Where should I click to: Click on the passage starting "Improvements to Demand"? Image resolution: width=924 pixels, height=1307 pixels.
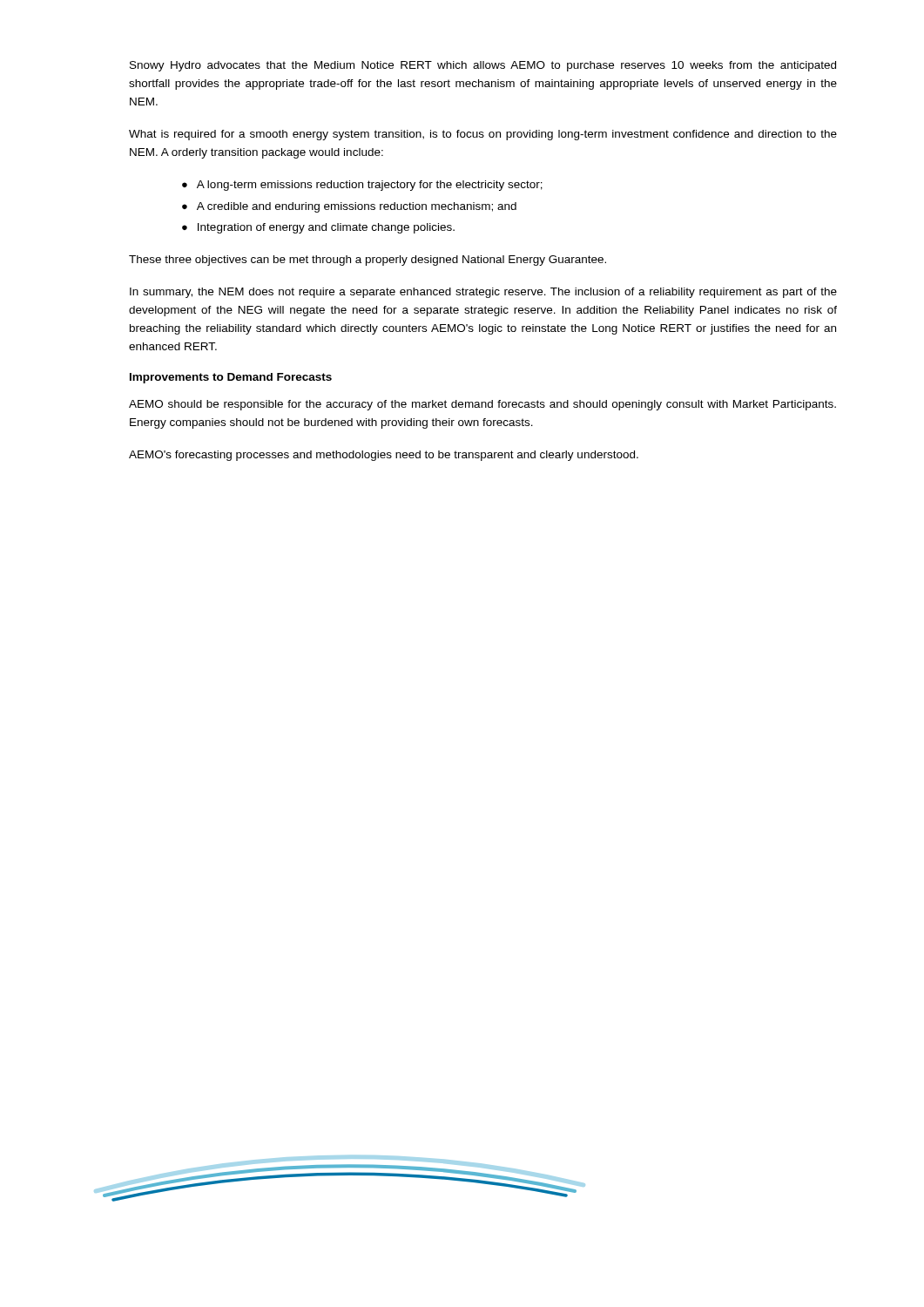click(230, 377)
